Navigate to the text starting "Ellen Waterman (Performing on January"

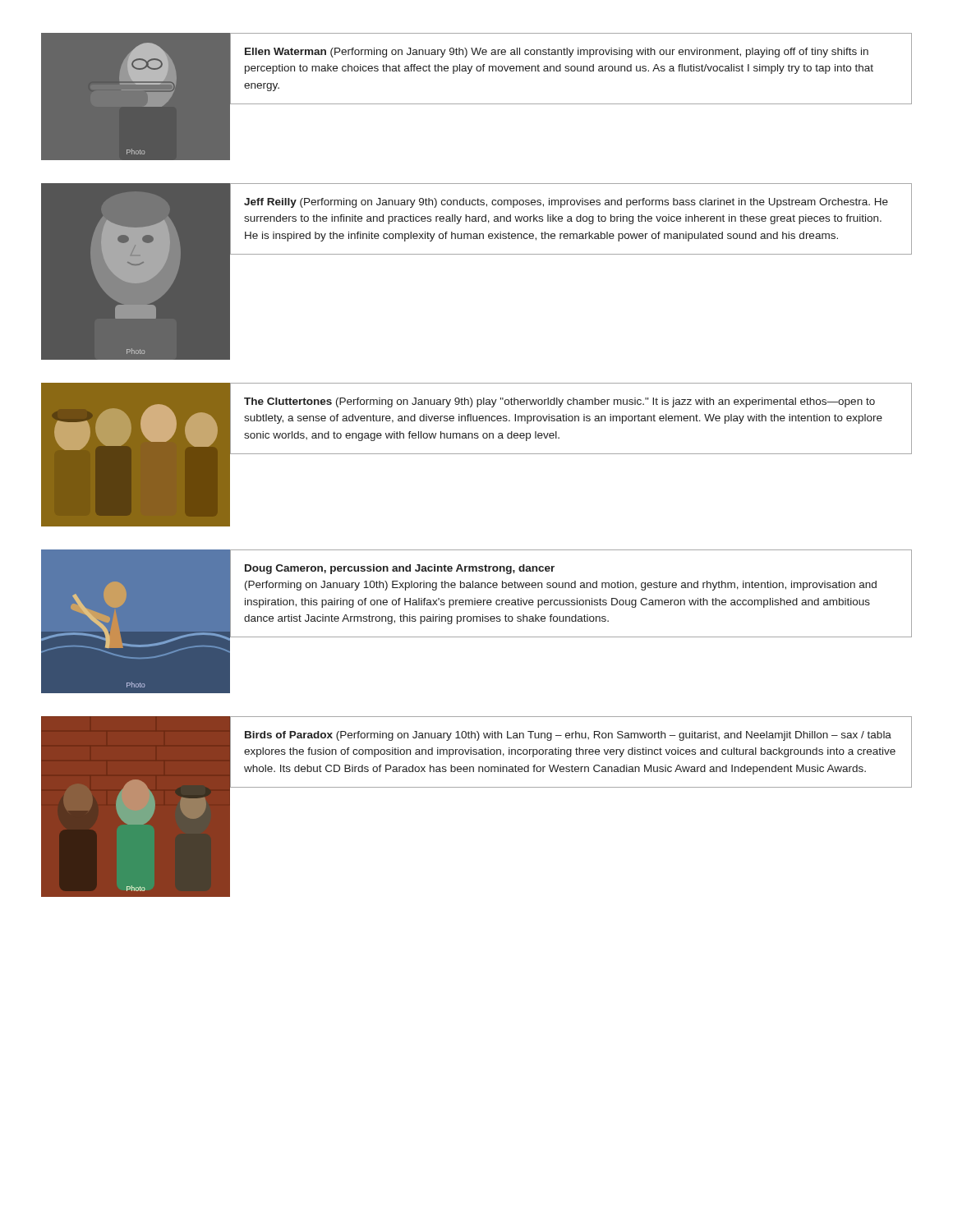click(559, 68)
